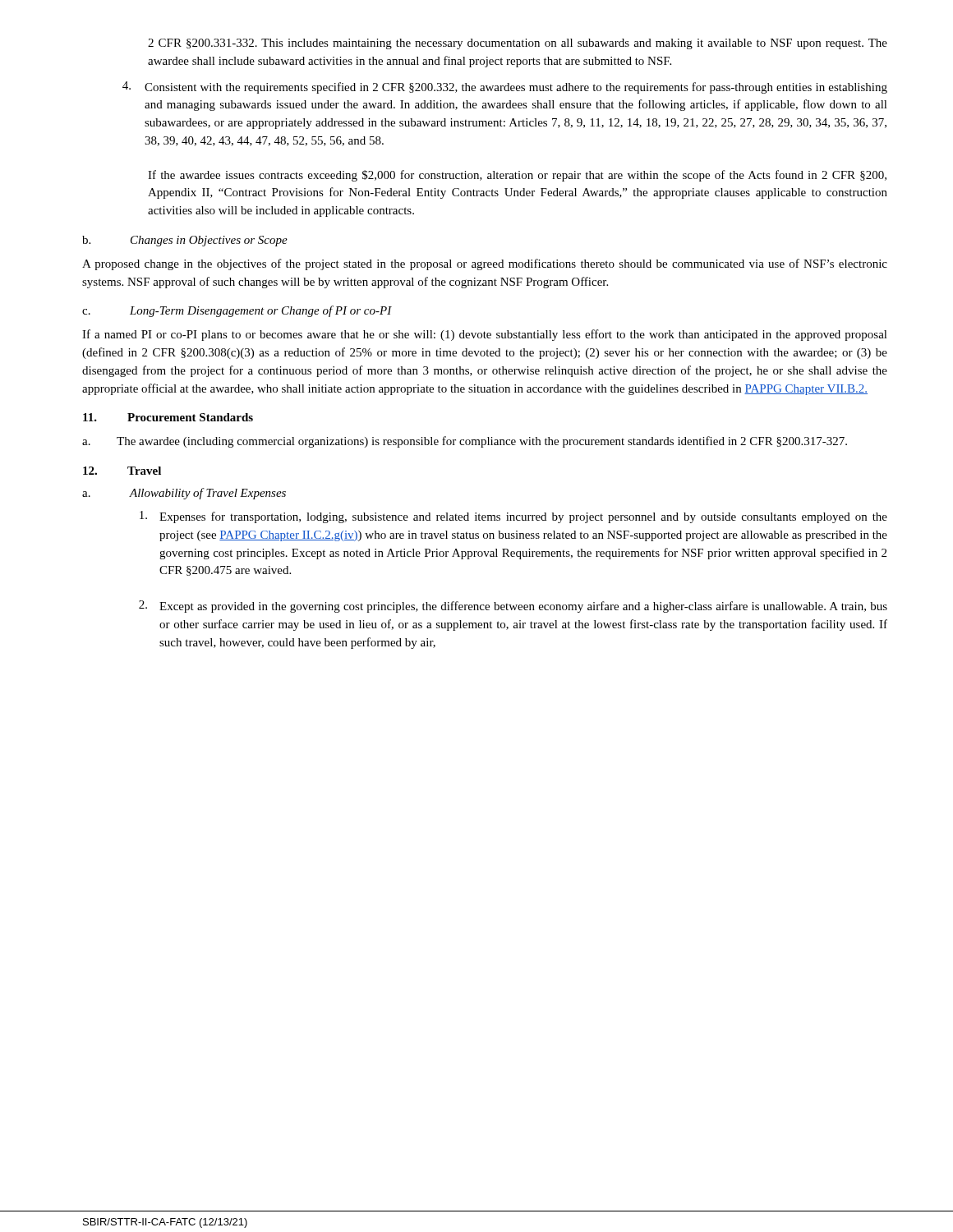The width and height of the screenshot is (953, 1232).
Task: Locate the text starting "11. Procurement Standards"
Action: point(168,418)
